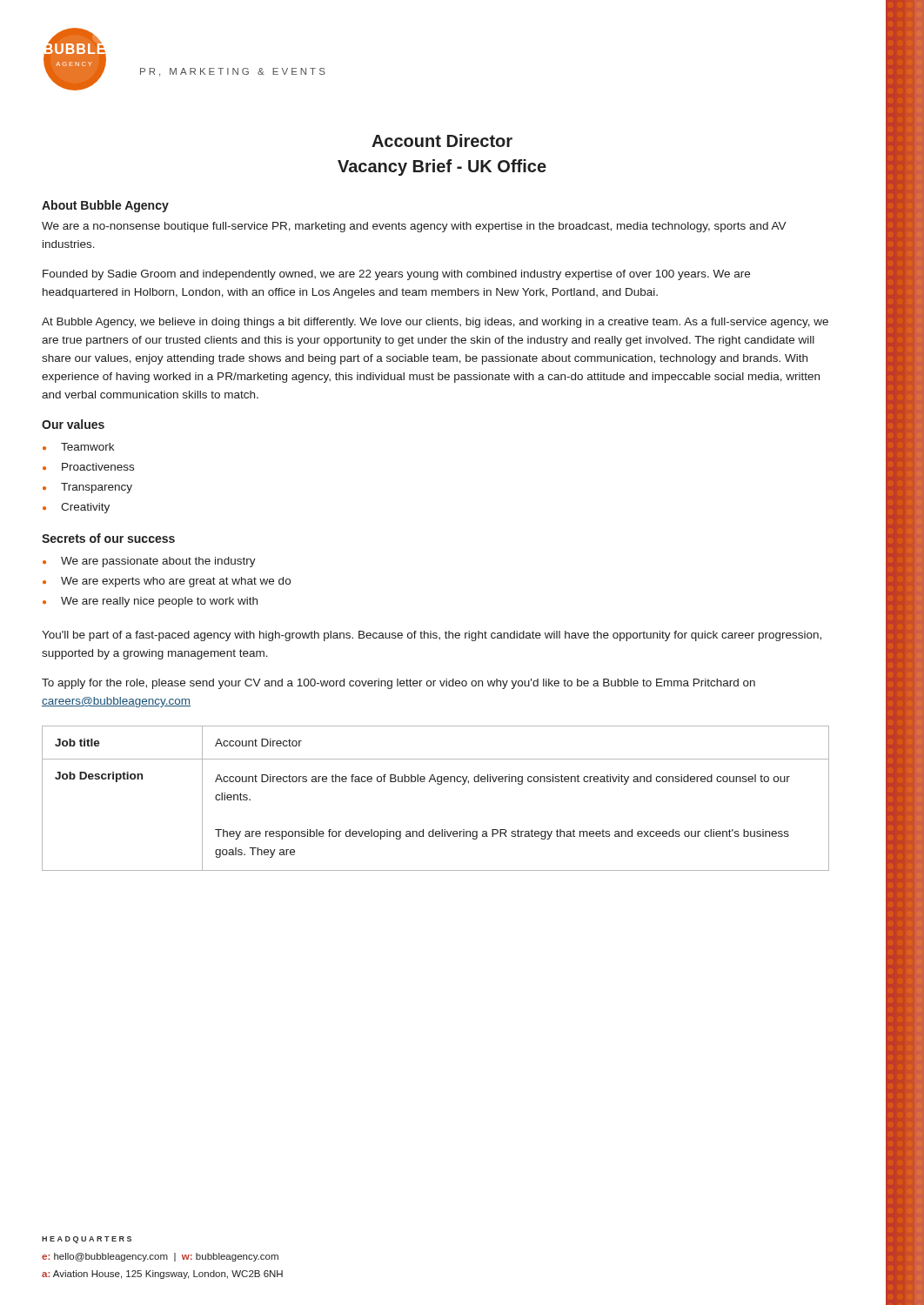Locate the text "Secrets of our success"

(108, 539)
